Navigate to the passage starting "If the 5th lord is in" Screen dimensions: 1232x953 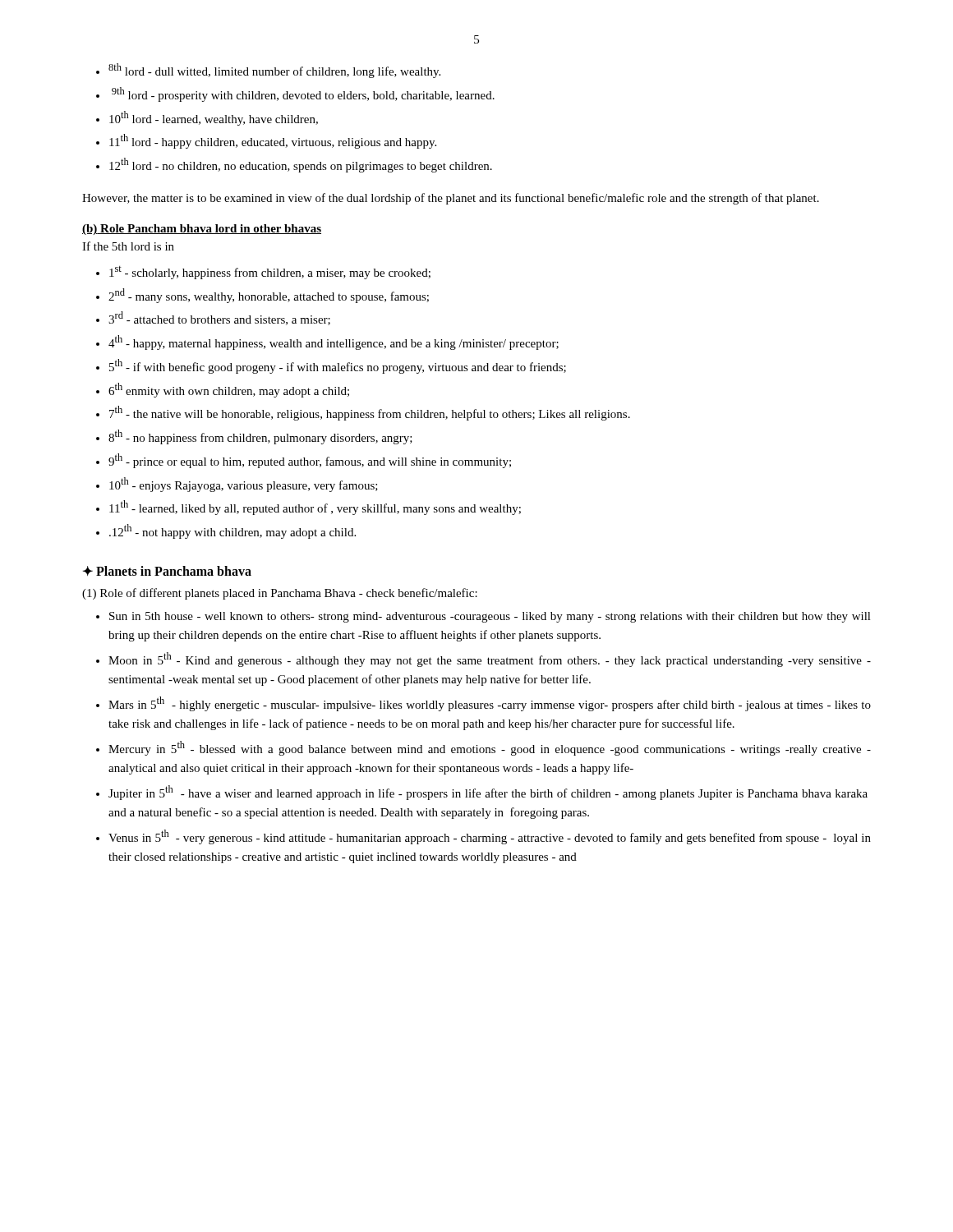pos(128,247)
